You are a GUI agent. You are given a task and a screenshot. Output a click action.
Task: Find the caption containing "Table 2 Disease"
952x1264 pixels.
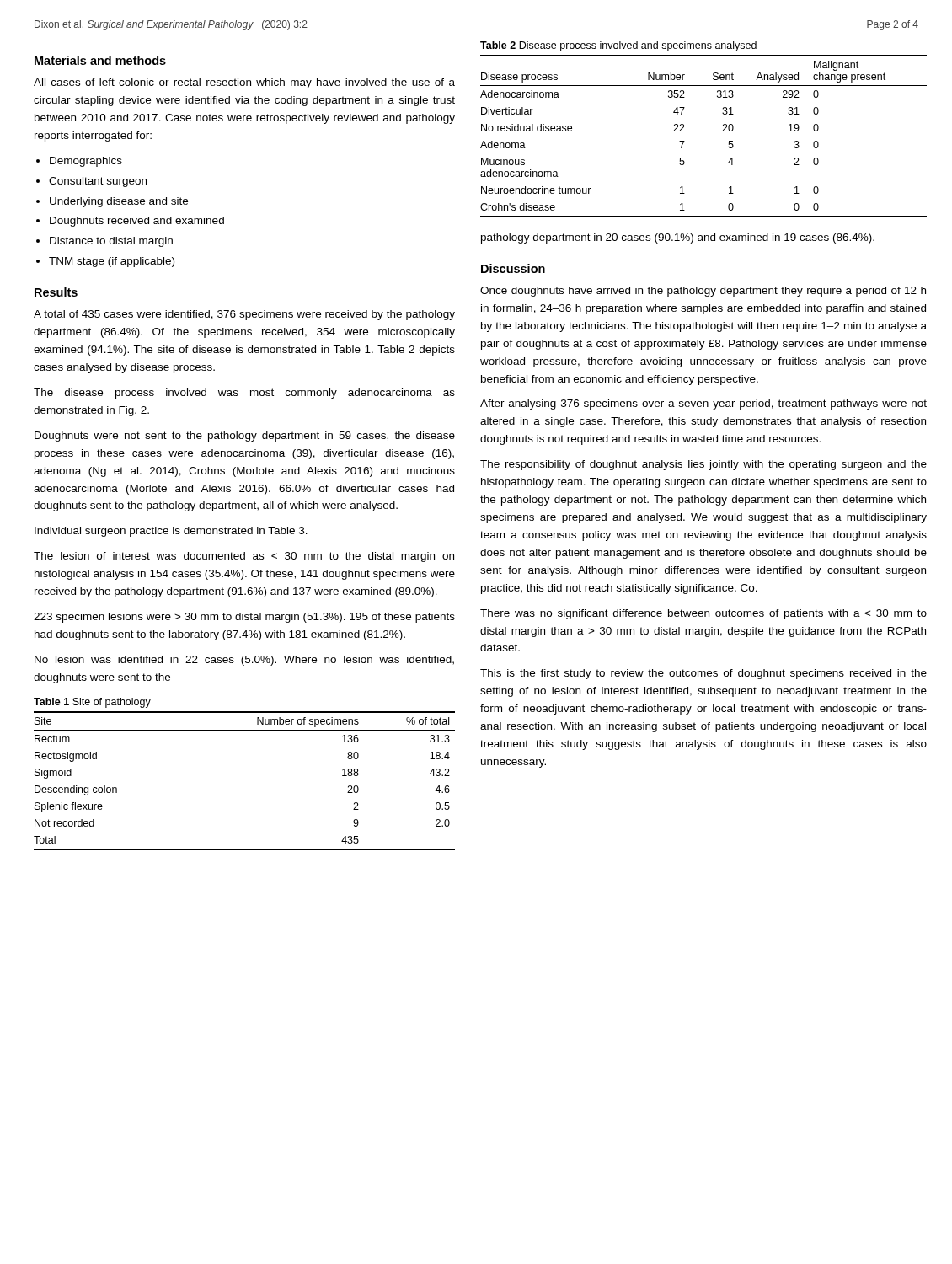point(619,46)
